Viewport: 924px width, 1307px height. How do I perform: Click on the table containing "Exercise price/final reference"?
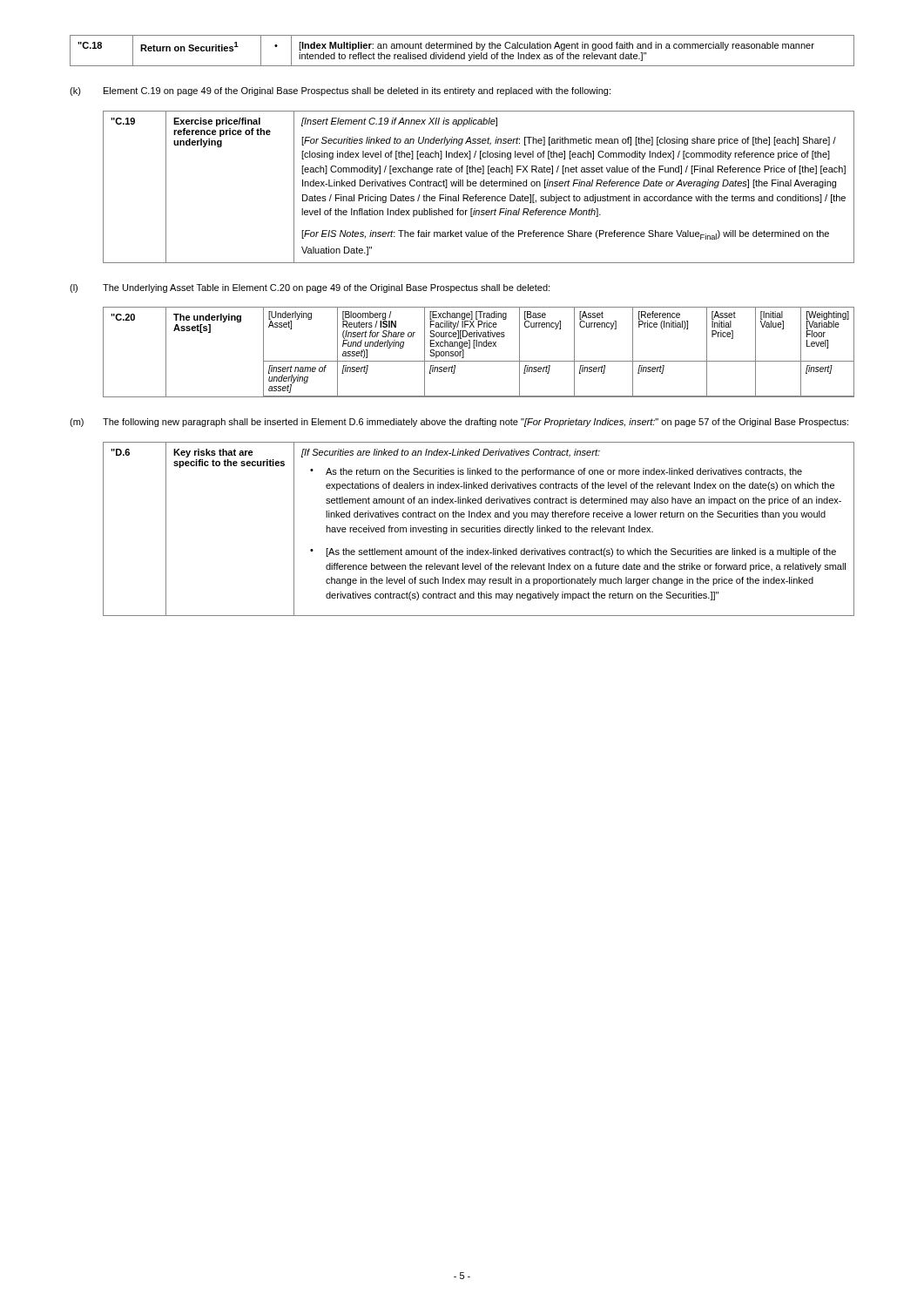click(479, 187)
